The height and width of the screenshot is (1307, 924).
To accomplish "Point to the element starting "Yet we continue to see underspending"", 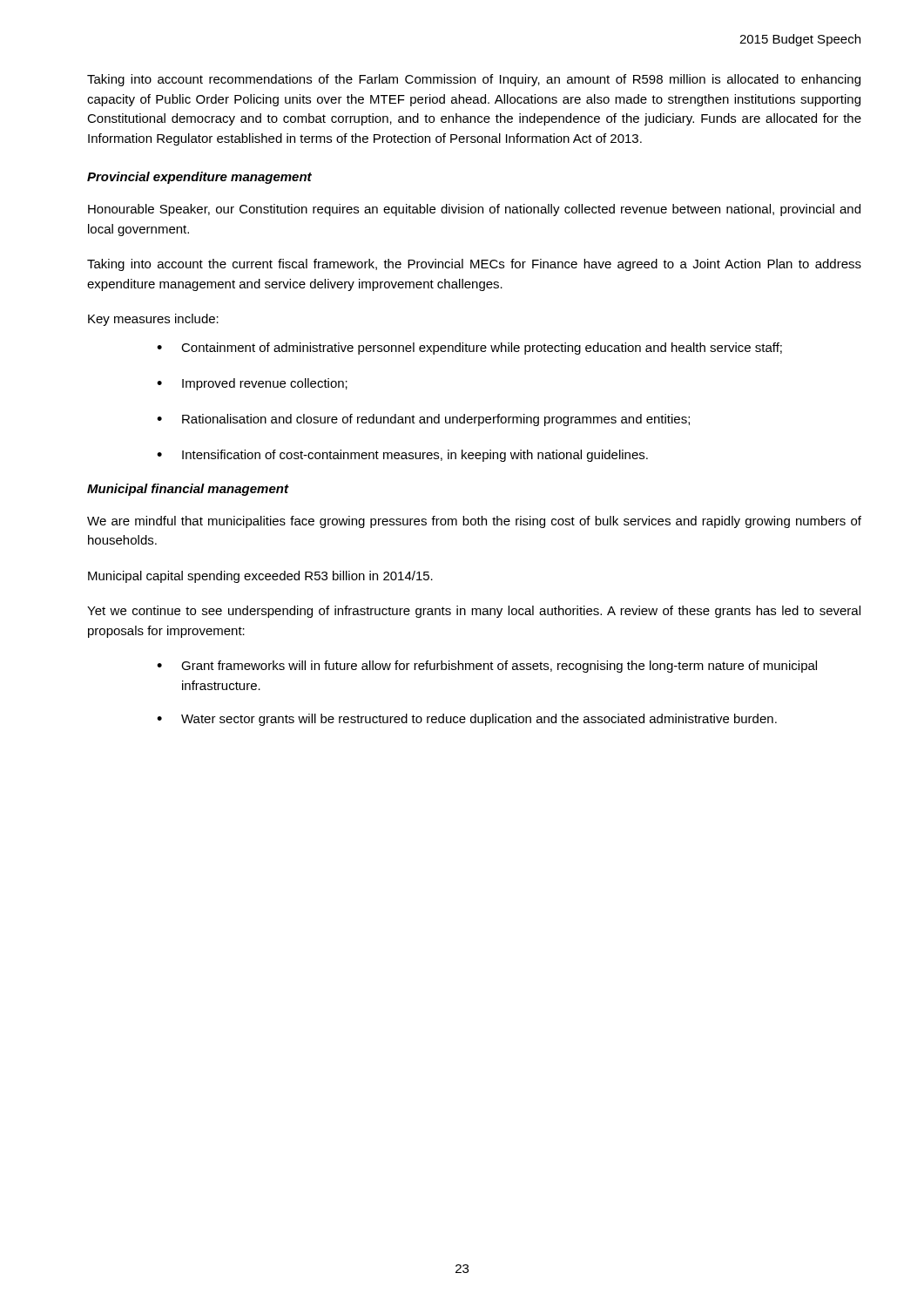I will click(474, 620).
